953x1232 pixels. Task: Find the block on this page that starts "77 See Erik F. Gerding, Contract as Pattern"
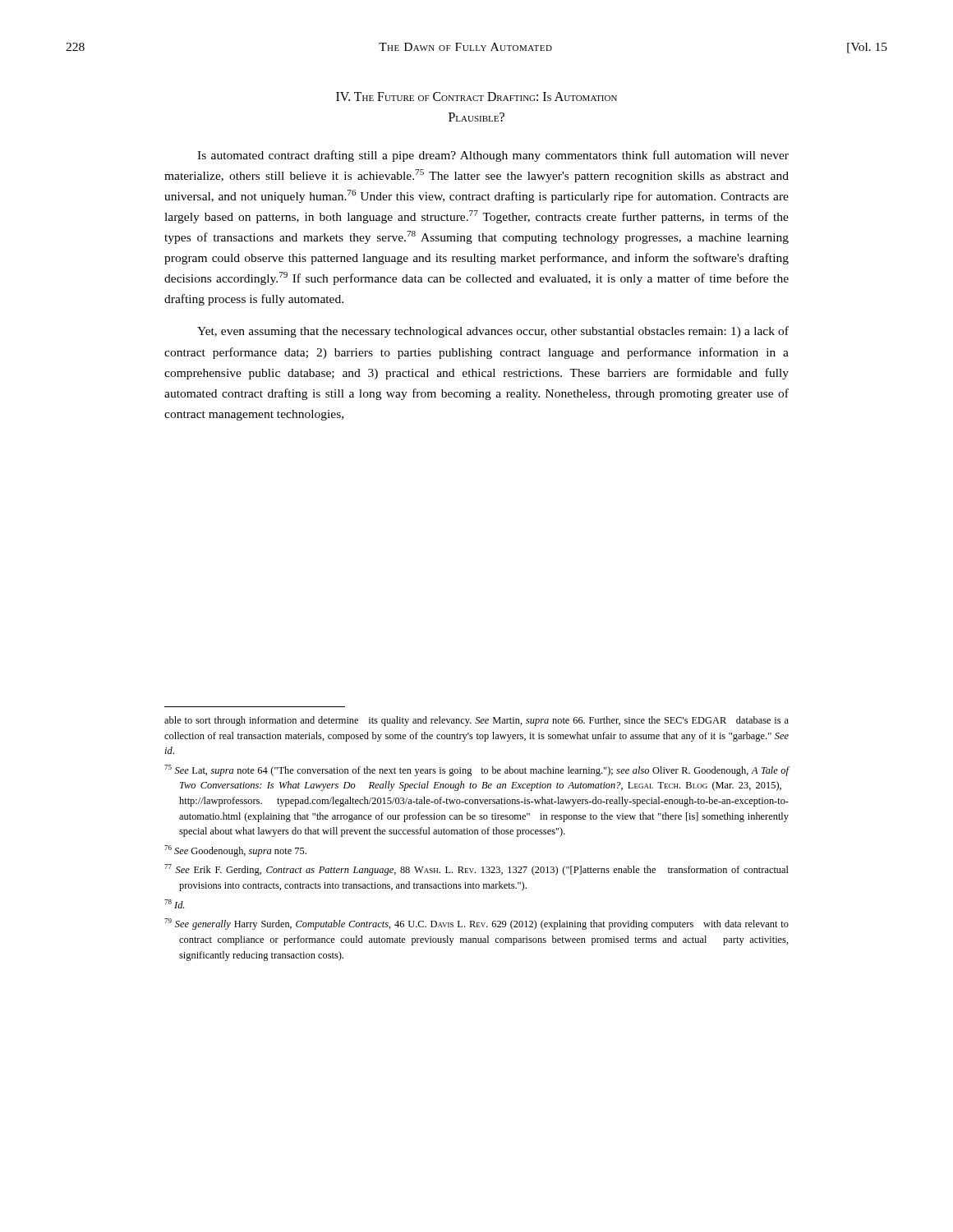(x=476, y=877)
